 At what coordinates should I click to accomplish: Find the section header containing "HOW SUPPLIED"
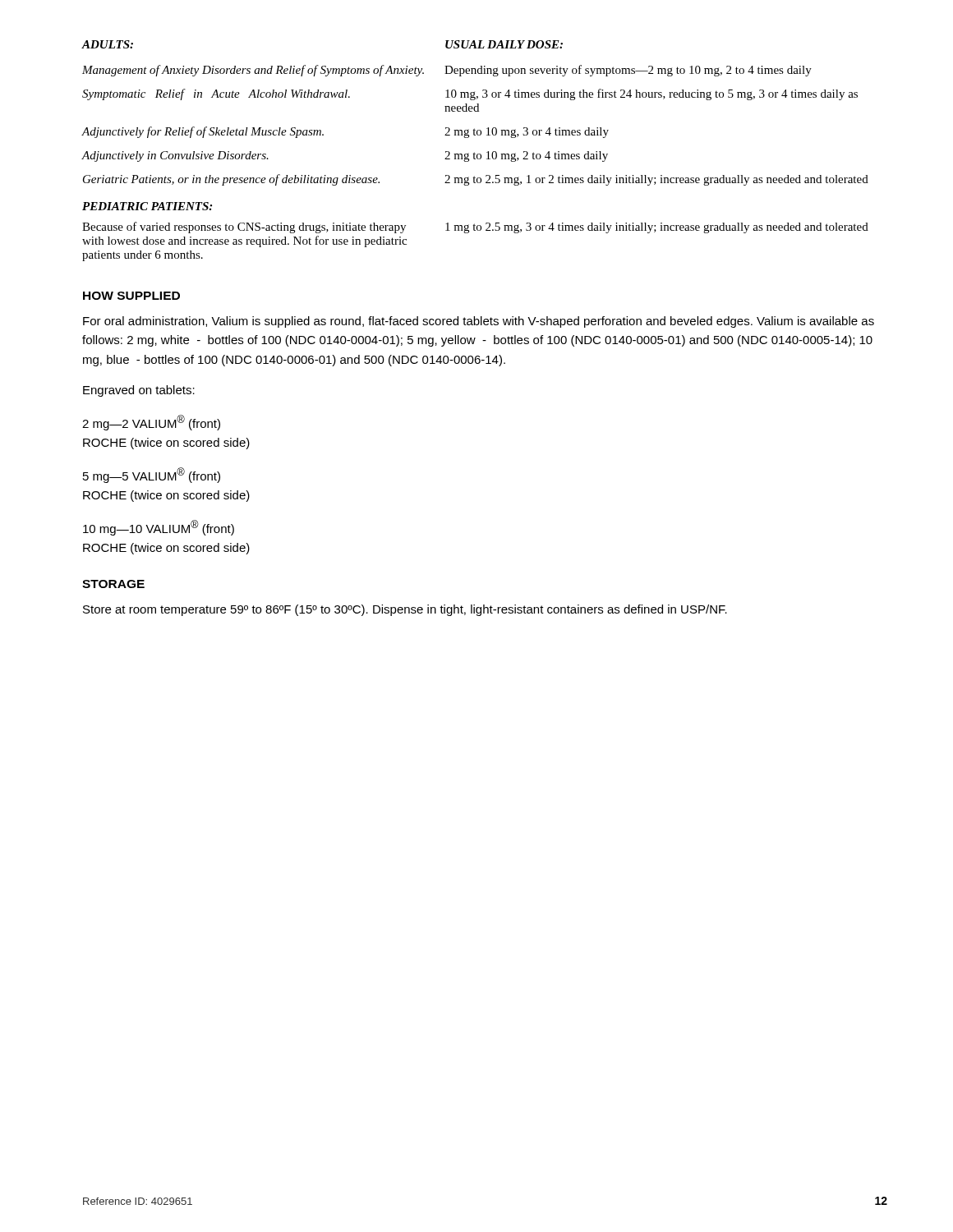pyautogui.click(x=131, y=295)
